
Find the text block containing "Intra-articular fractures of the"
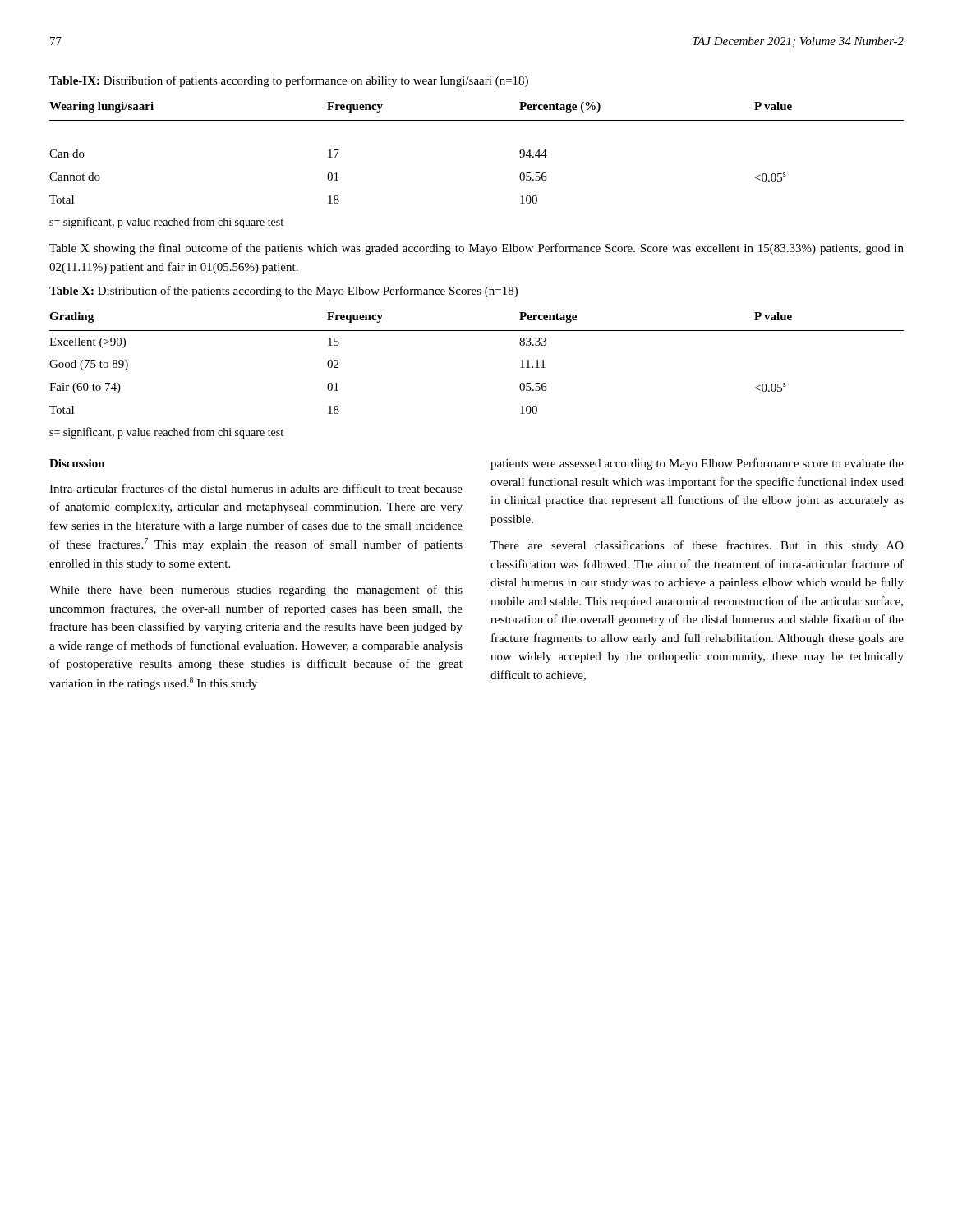[x=256, y=526]
